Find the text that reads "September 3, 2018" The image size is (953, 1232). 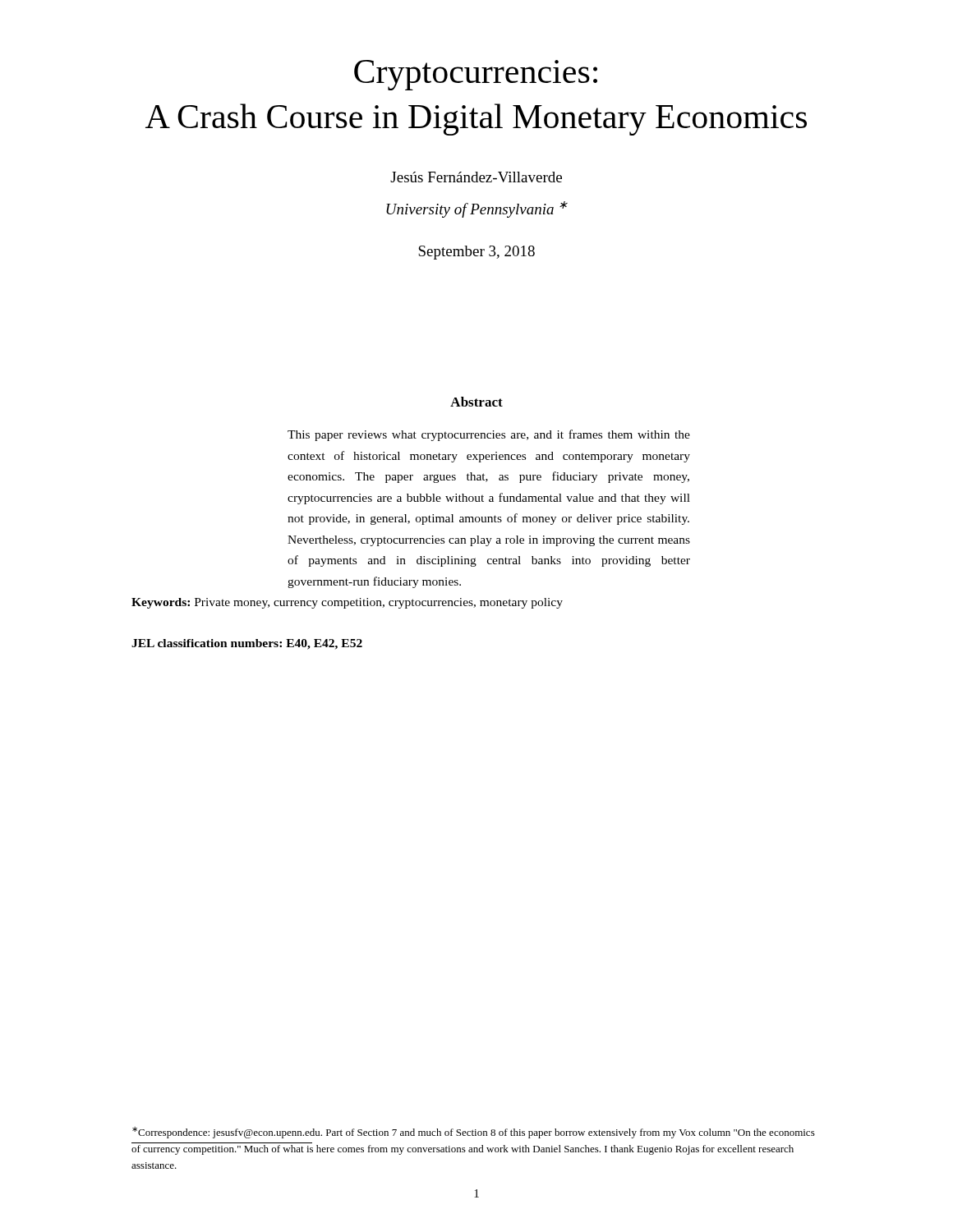[476, 250]
